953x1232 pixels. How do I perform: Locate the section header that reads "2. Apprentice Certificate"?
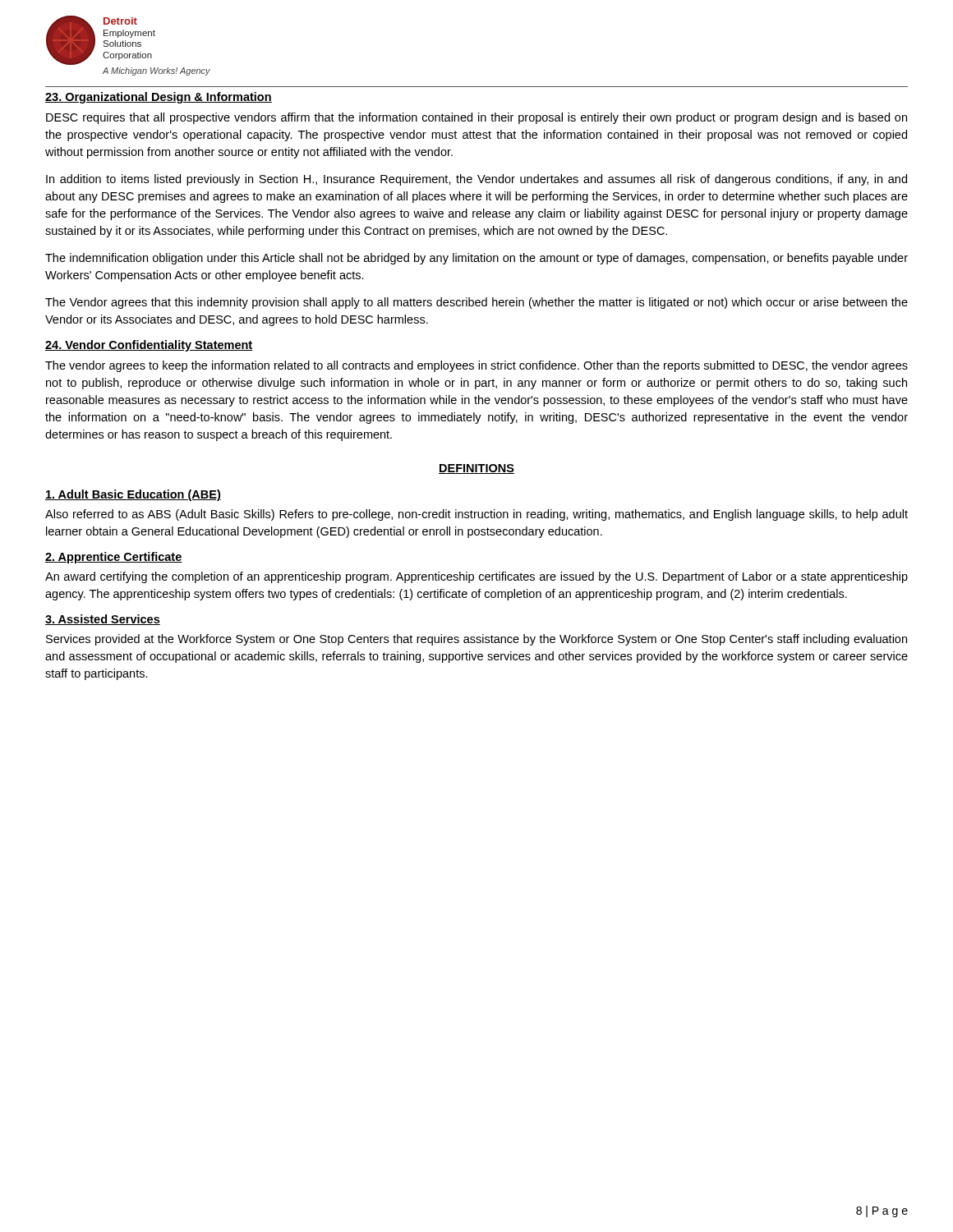click(113, 557)
